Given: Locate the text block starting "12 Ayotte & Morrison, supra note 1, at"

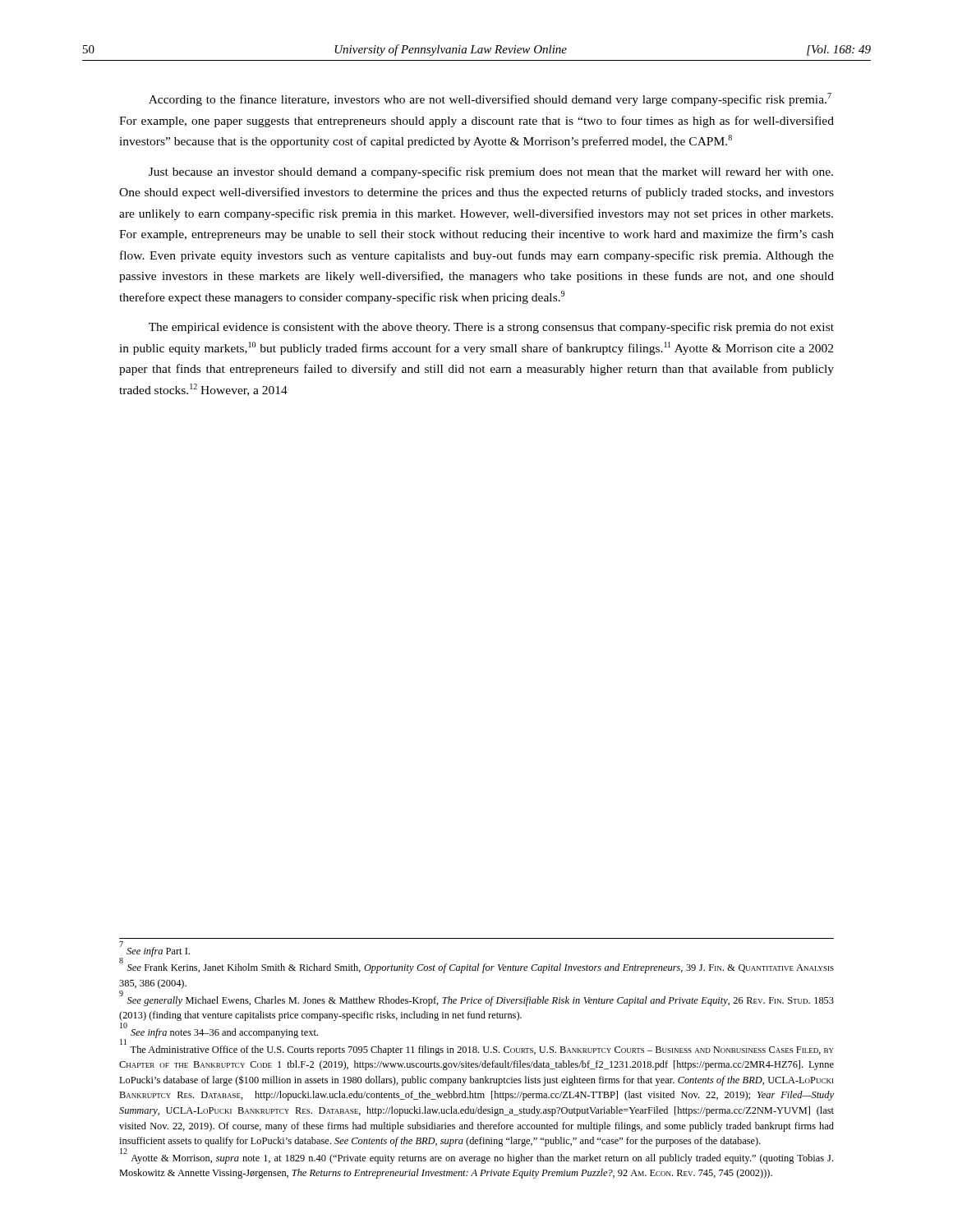Looking at the screenshot, I should 476,1165.
